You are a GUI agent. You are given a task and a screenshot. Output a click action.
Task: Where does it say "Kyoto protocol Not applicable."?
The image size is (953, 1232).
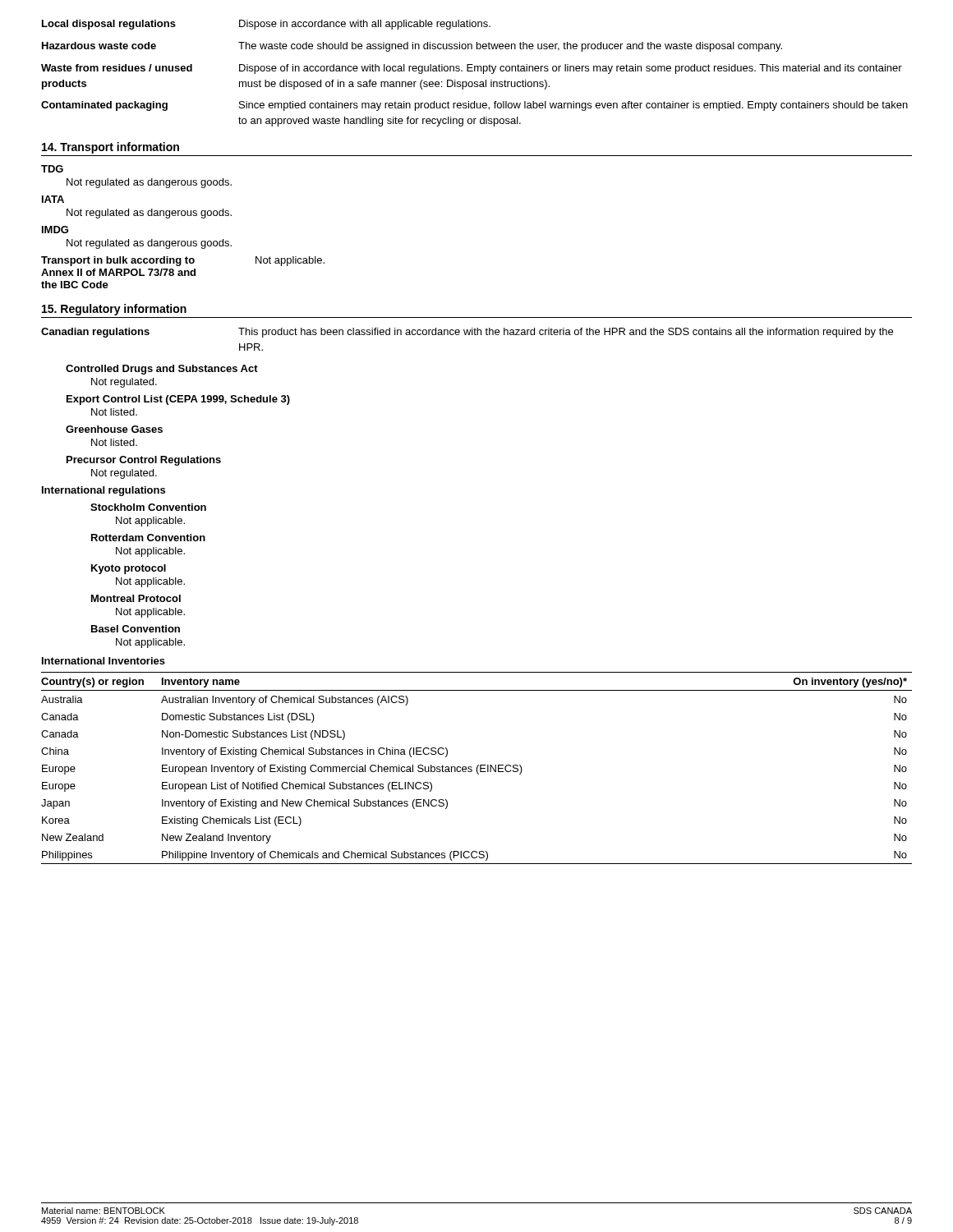(129, 569)
